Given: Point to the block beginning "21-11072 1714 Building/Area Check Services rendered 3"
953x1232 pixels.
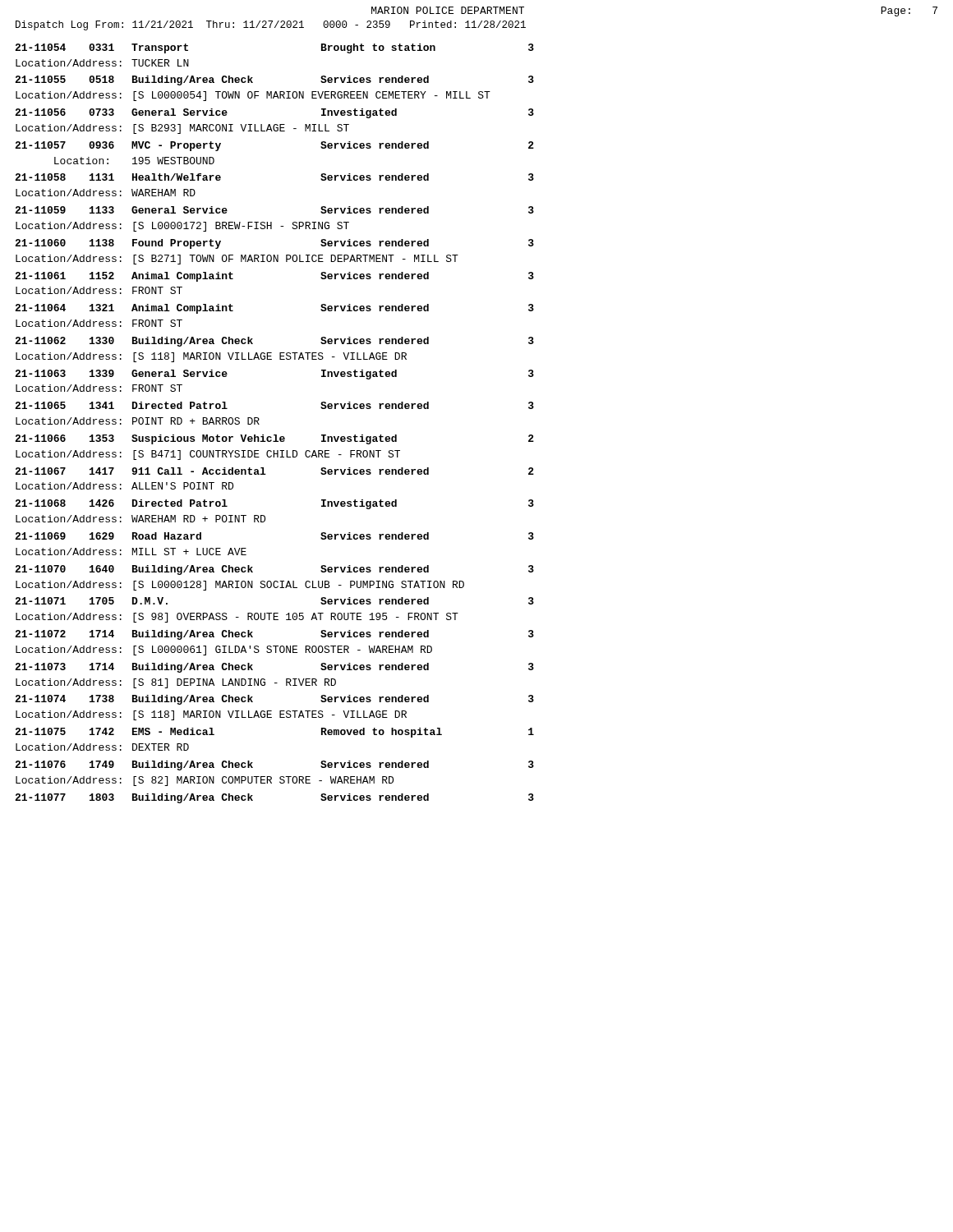Looking at the screenshot, I should click(x=274, y=643).
